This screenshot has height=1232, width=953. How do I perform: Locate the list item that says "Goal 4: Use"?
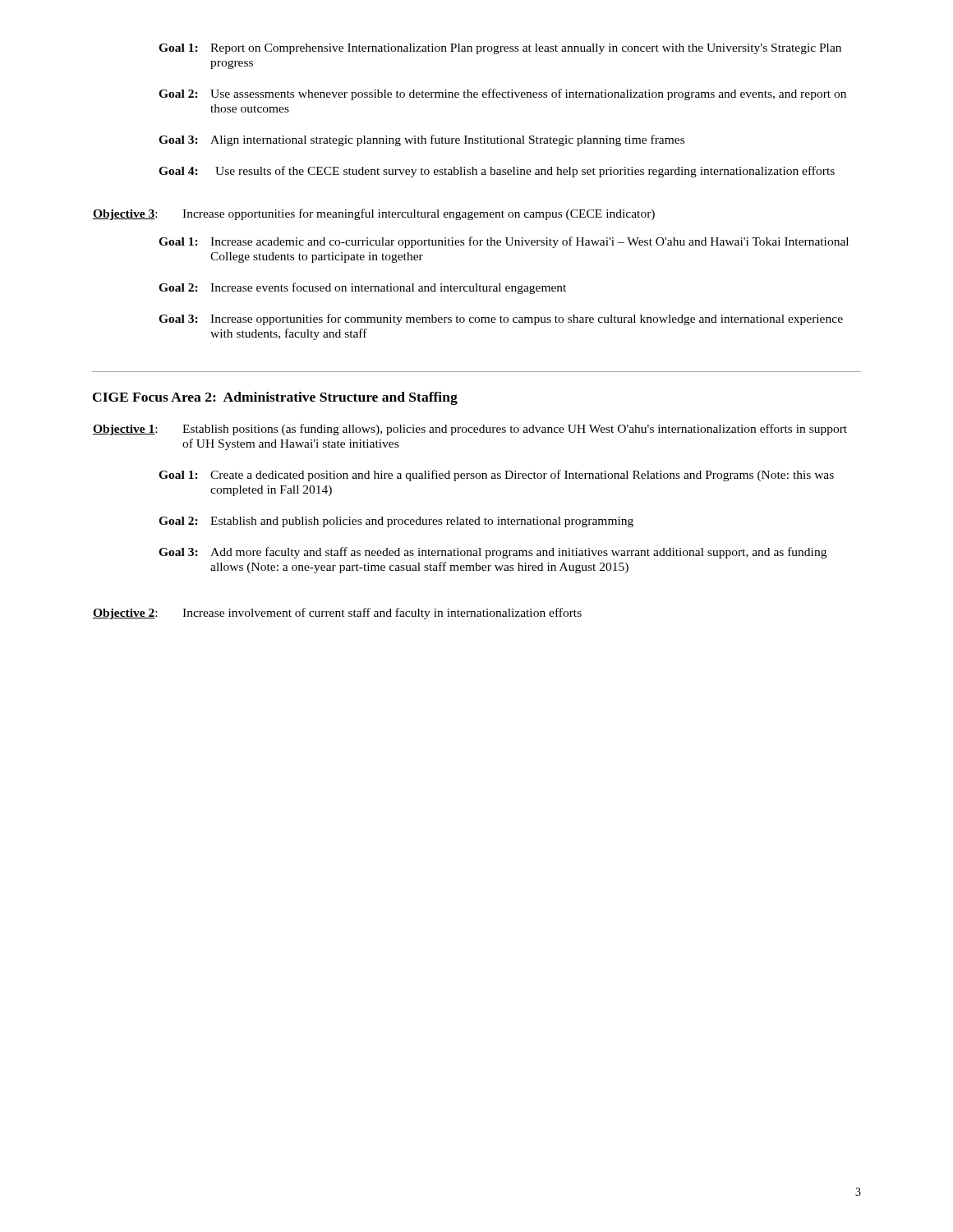509,171
